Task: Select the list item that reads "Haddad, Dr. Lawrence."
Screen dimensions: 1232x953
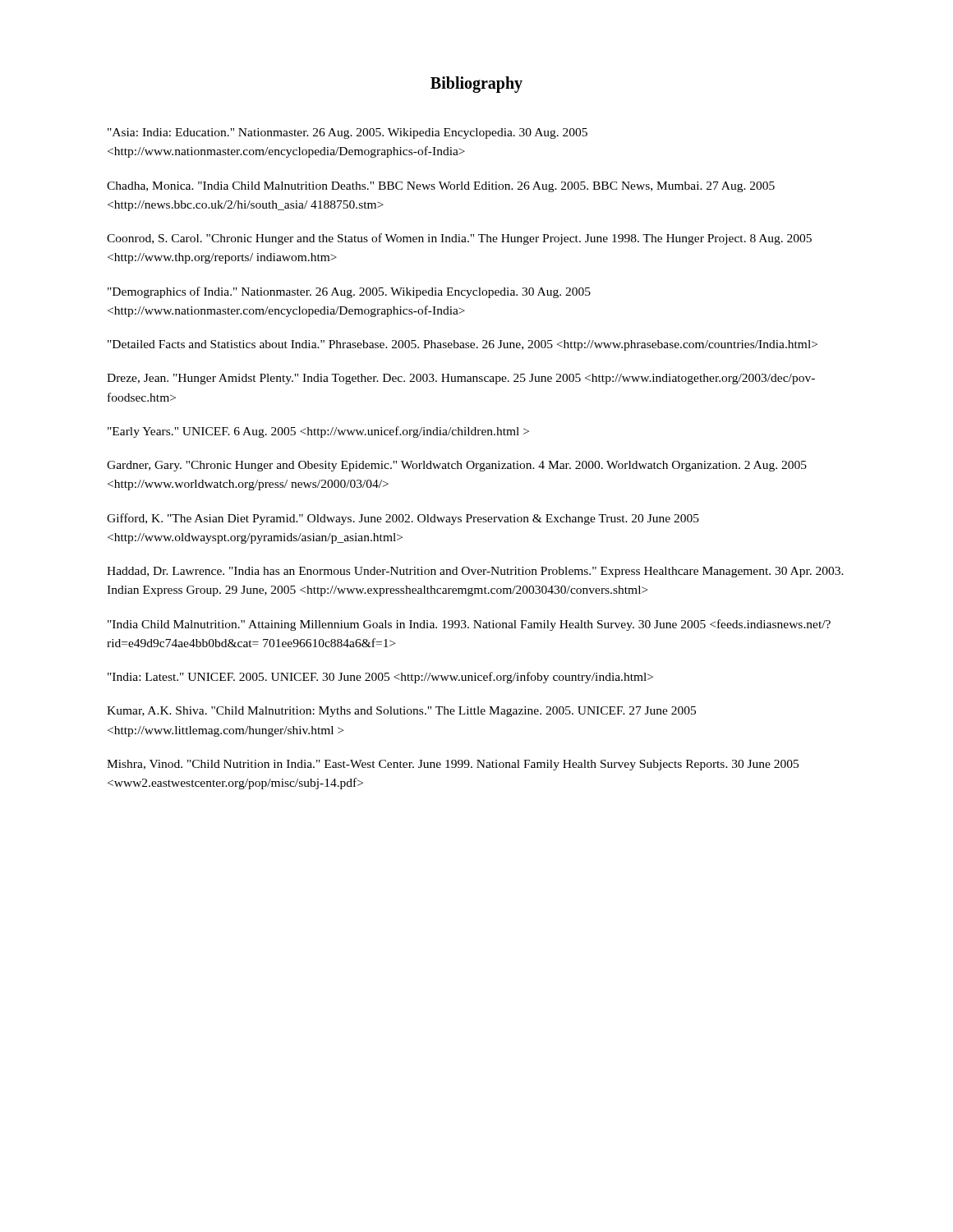Action: pos(475,580)
